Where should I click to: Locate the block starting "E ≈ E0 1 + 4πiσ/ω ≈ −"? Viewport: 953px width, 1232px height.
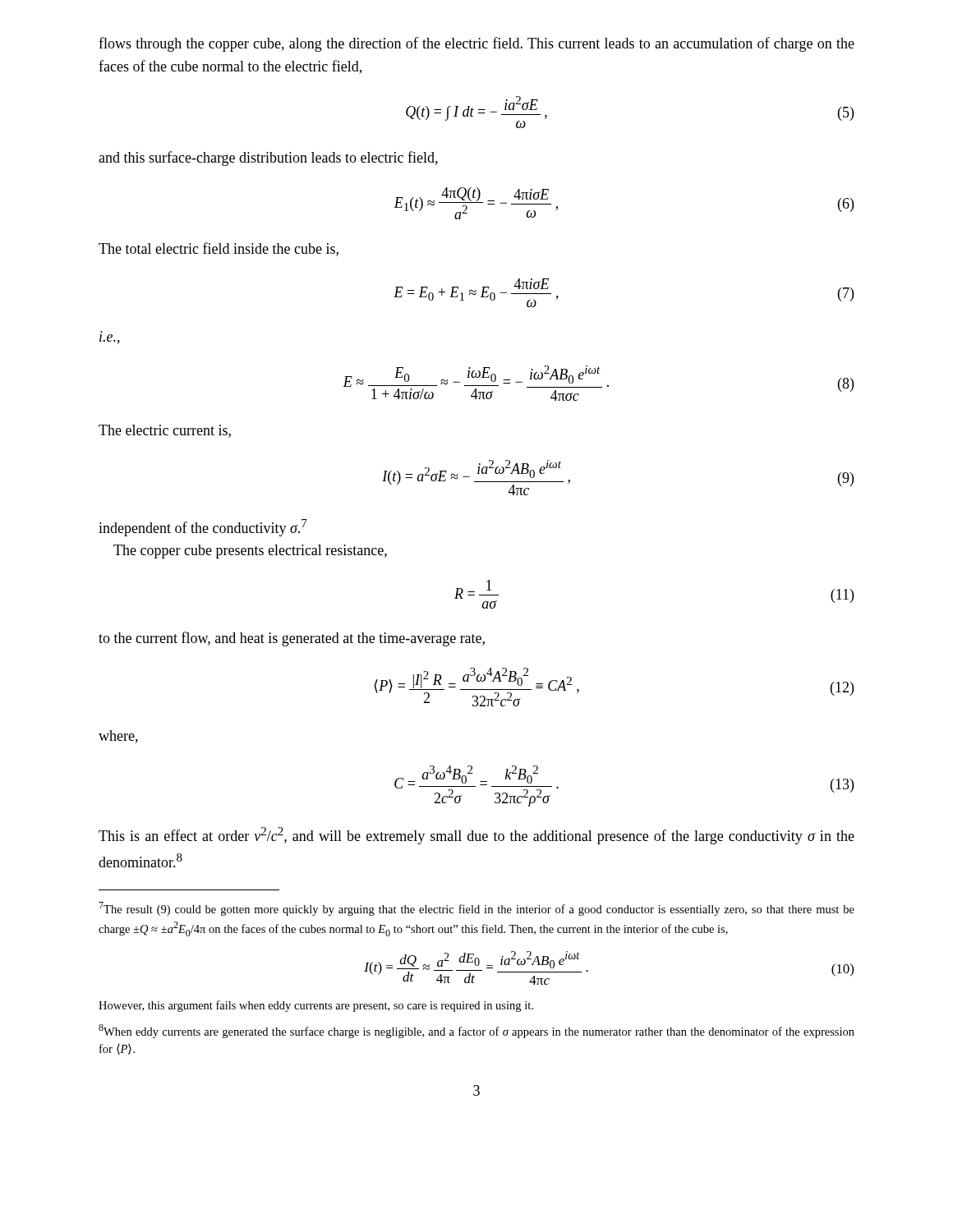point(476,384)
